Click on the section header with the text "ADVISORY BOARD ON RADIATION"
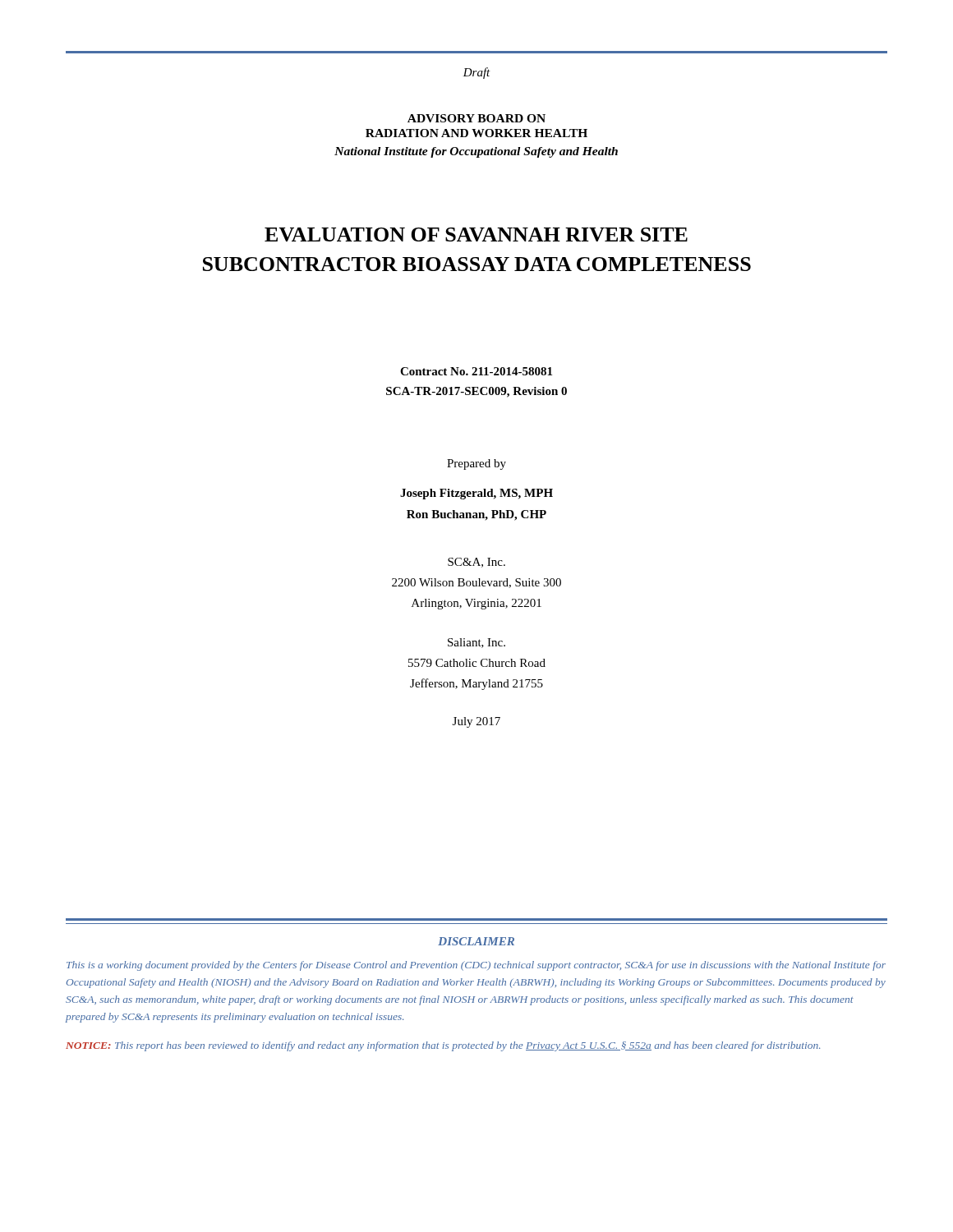The height and width of the screenshot is (1232, 953). (x=476, y=135)
